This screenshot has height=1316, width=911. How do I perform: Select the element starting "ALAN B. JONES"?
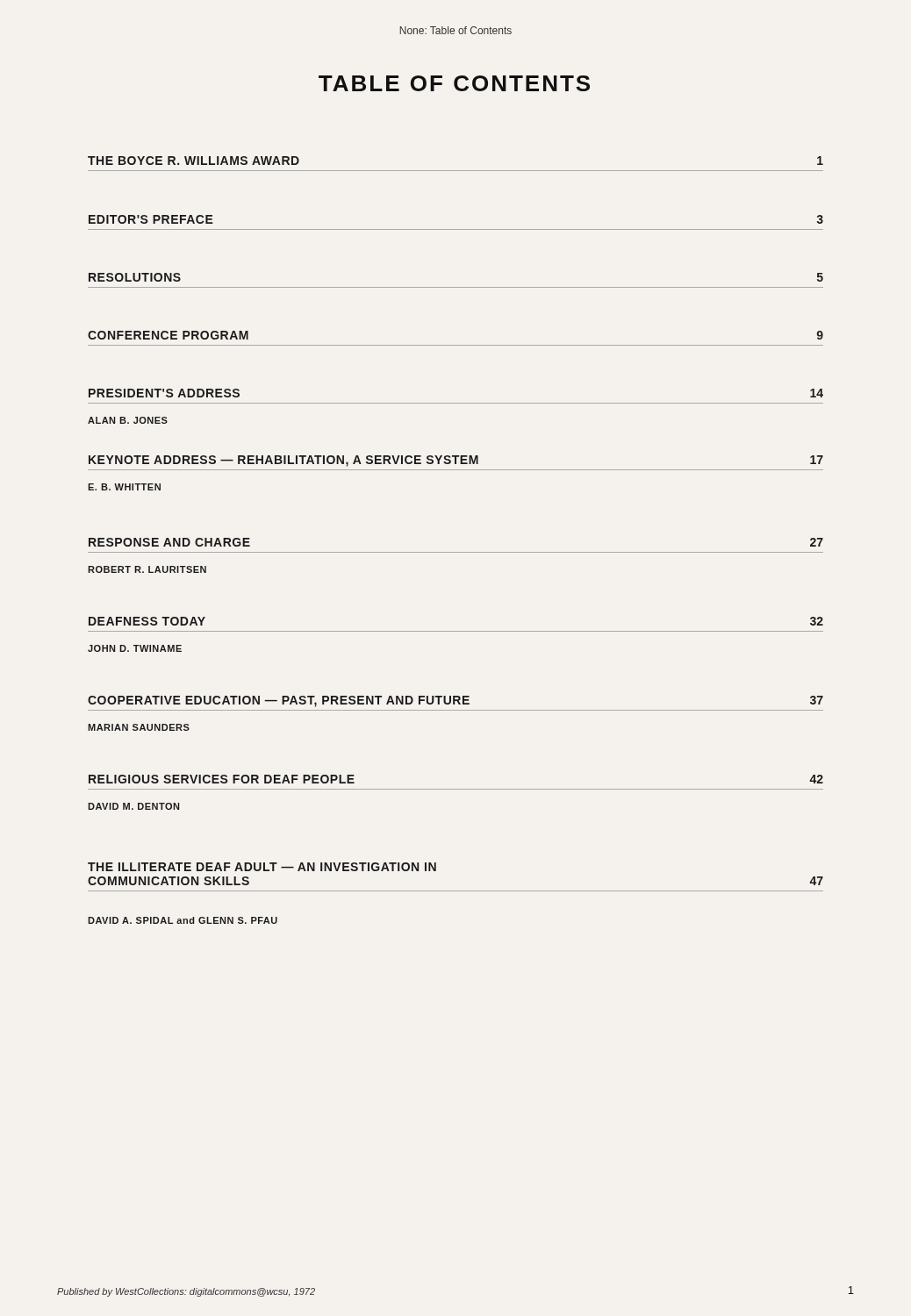[x=128, y=420]
